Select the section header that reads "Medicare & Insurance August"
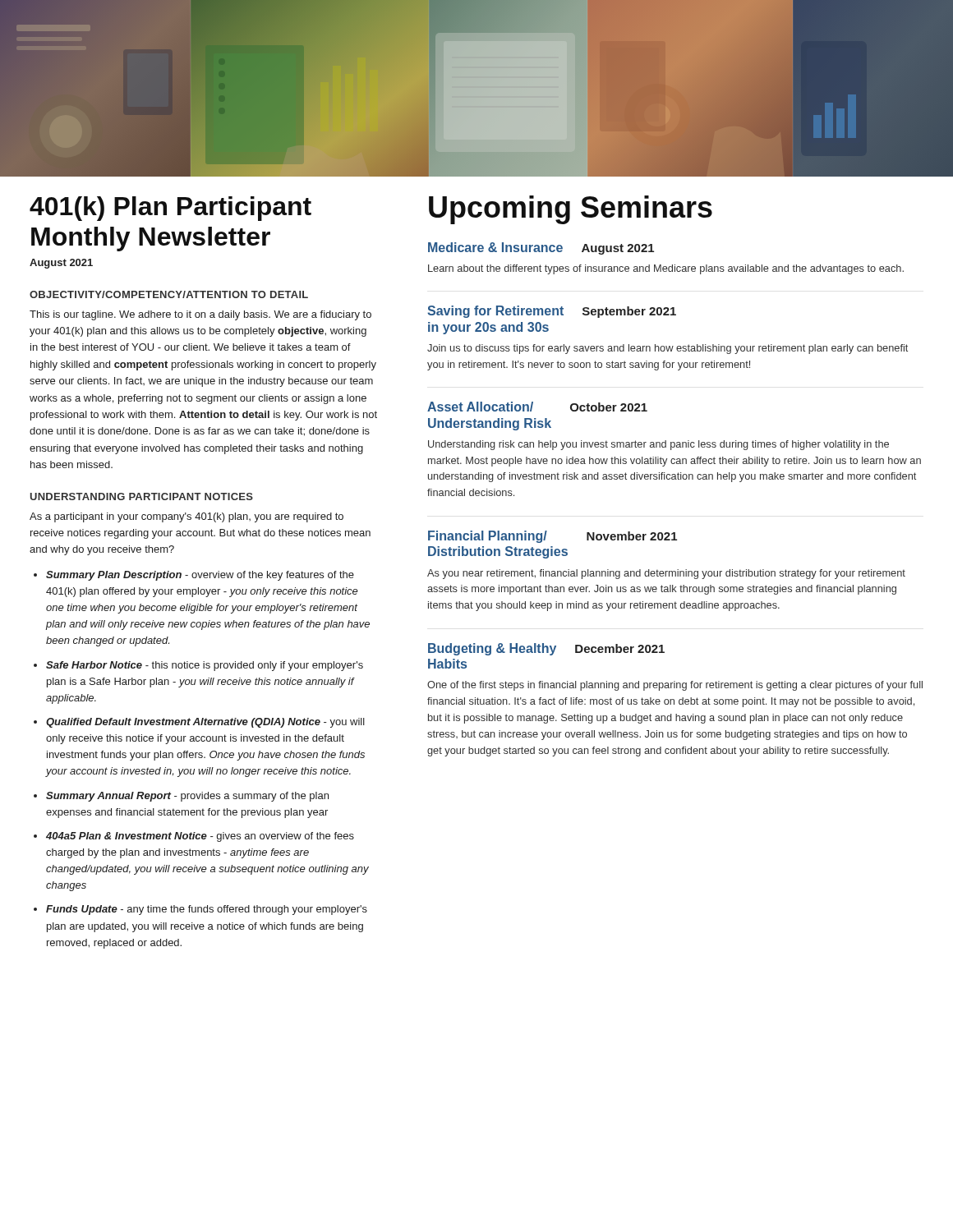The image size is (953, 1232). pos(541,248)
